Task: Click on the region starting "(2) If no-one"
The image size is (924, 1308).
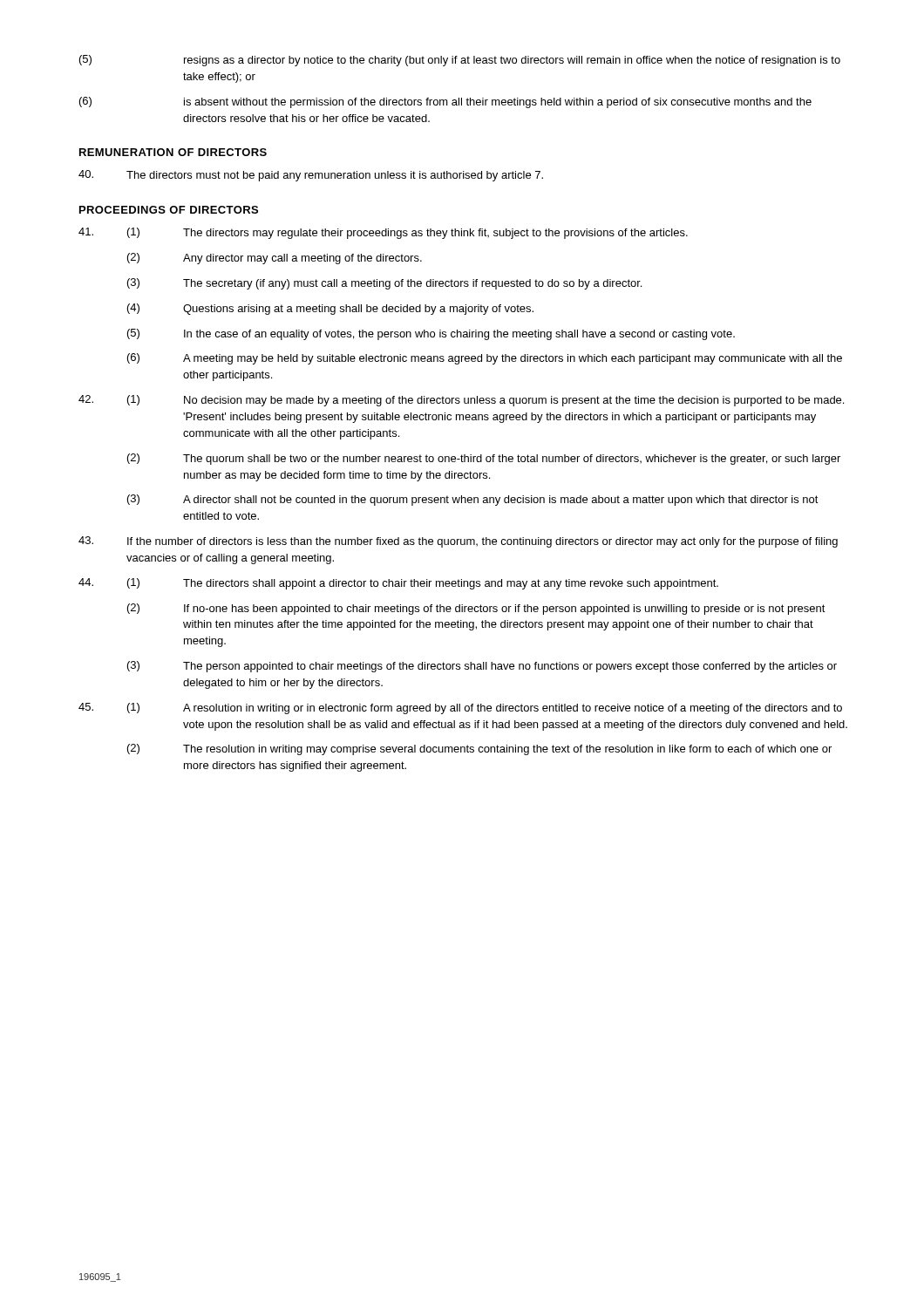Action: pyautogui.click(x=466, y=625)
